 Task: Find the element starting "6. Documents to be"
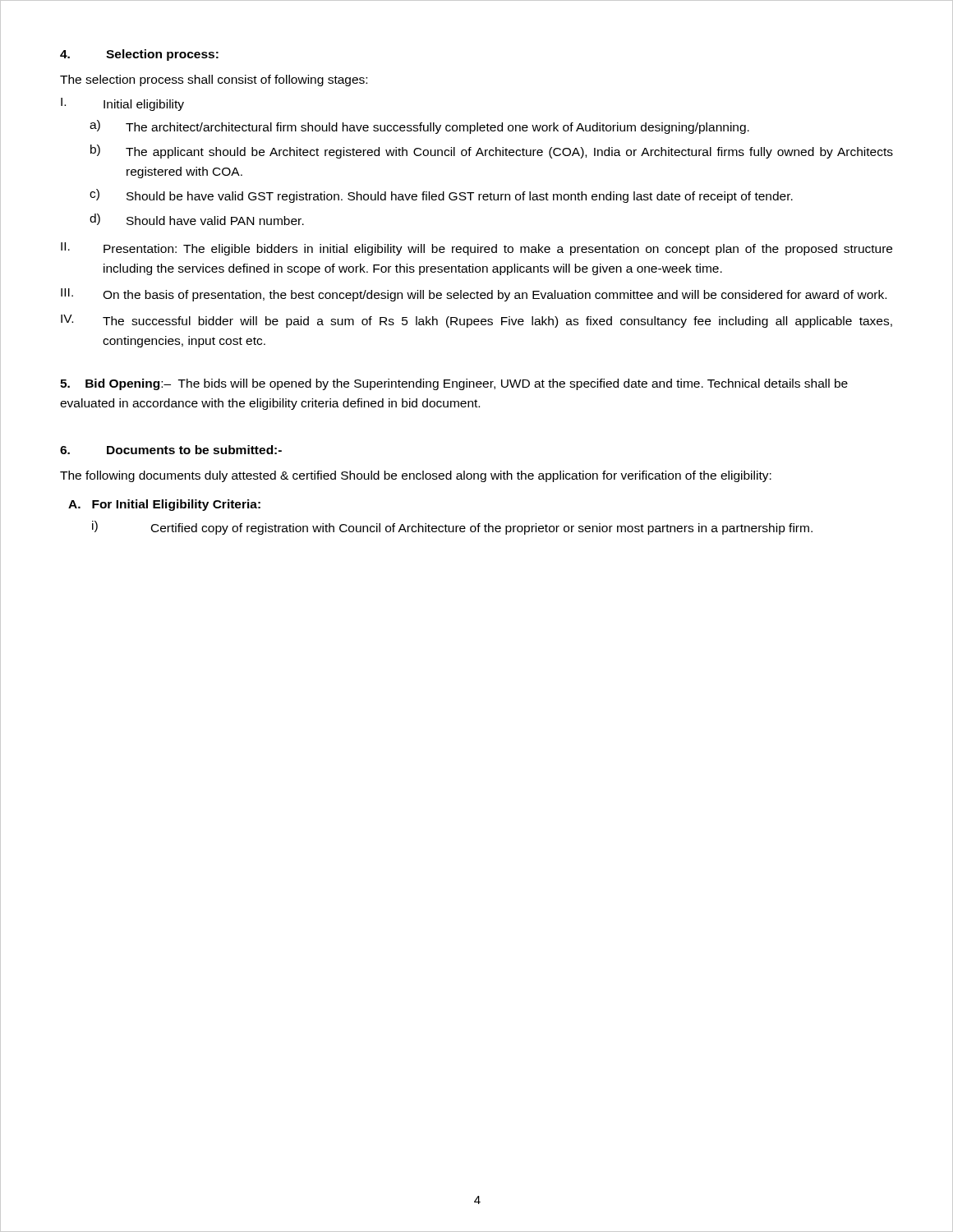(x=171, y=450)
